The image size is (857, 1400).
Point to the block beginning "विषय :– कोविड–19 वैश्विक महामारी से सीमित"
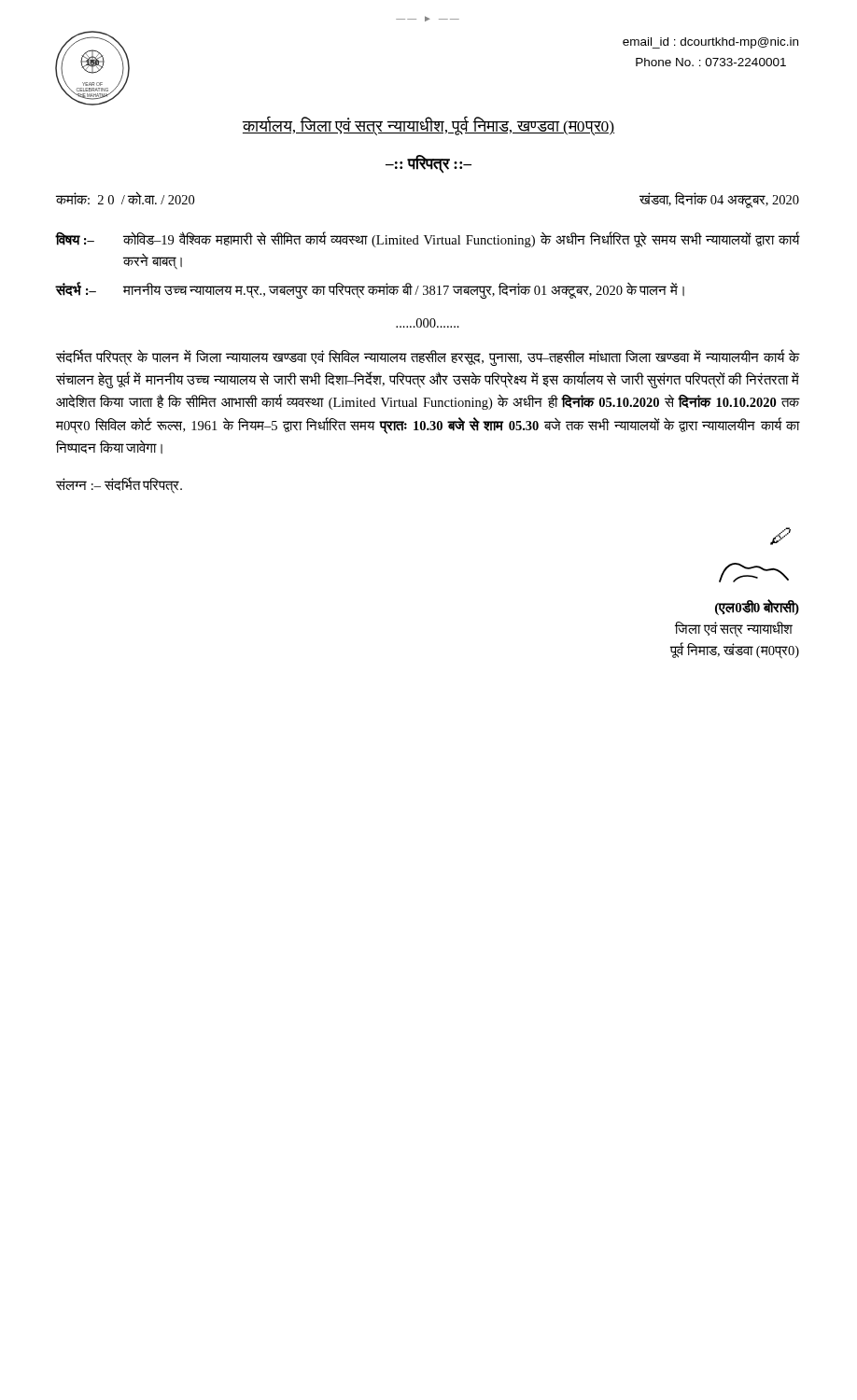coord(428,251)
